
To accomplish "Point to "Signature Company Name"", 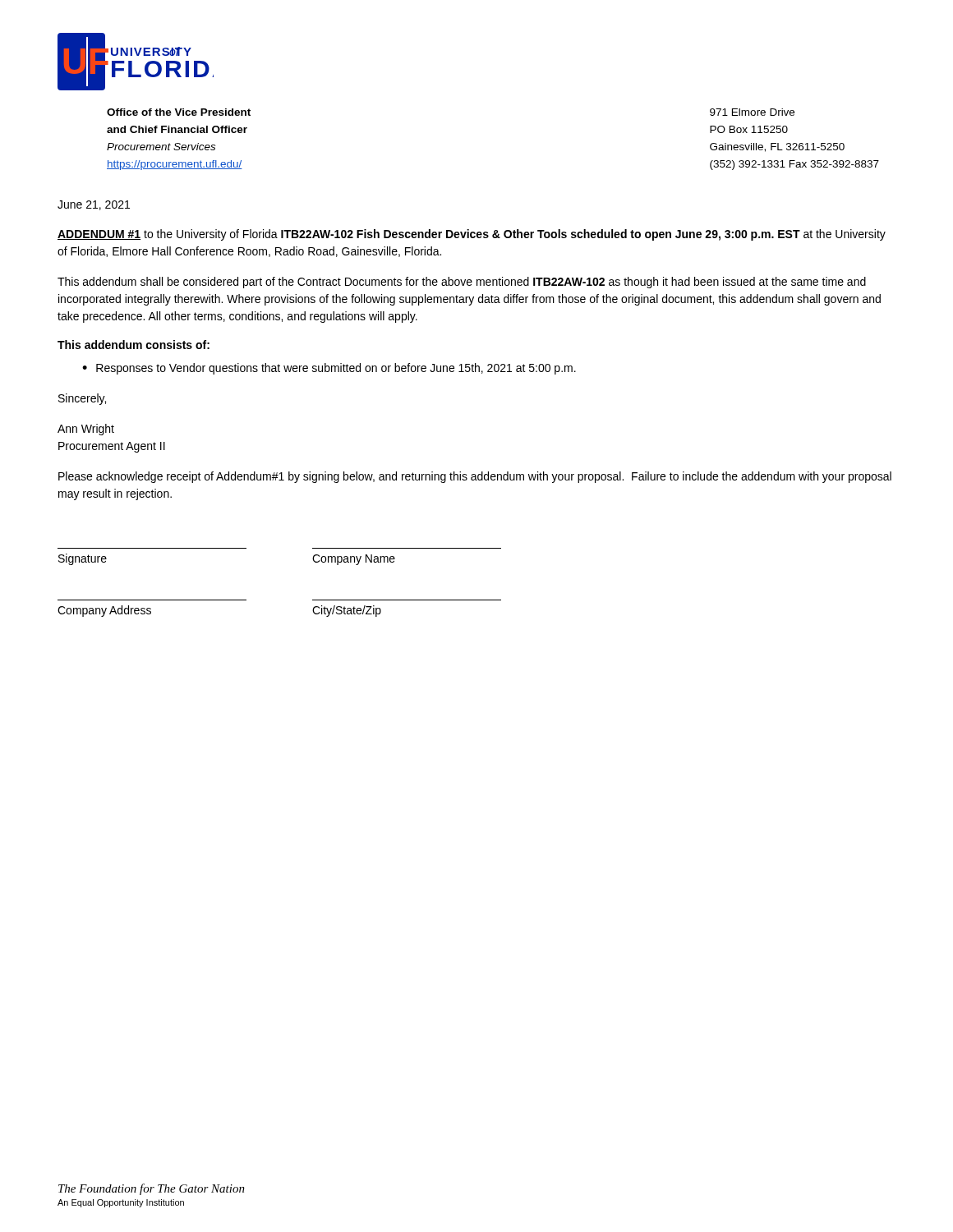I will 76,559.
